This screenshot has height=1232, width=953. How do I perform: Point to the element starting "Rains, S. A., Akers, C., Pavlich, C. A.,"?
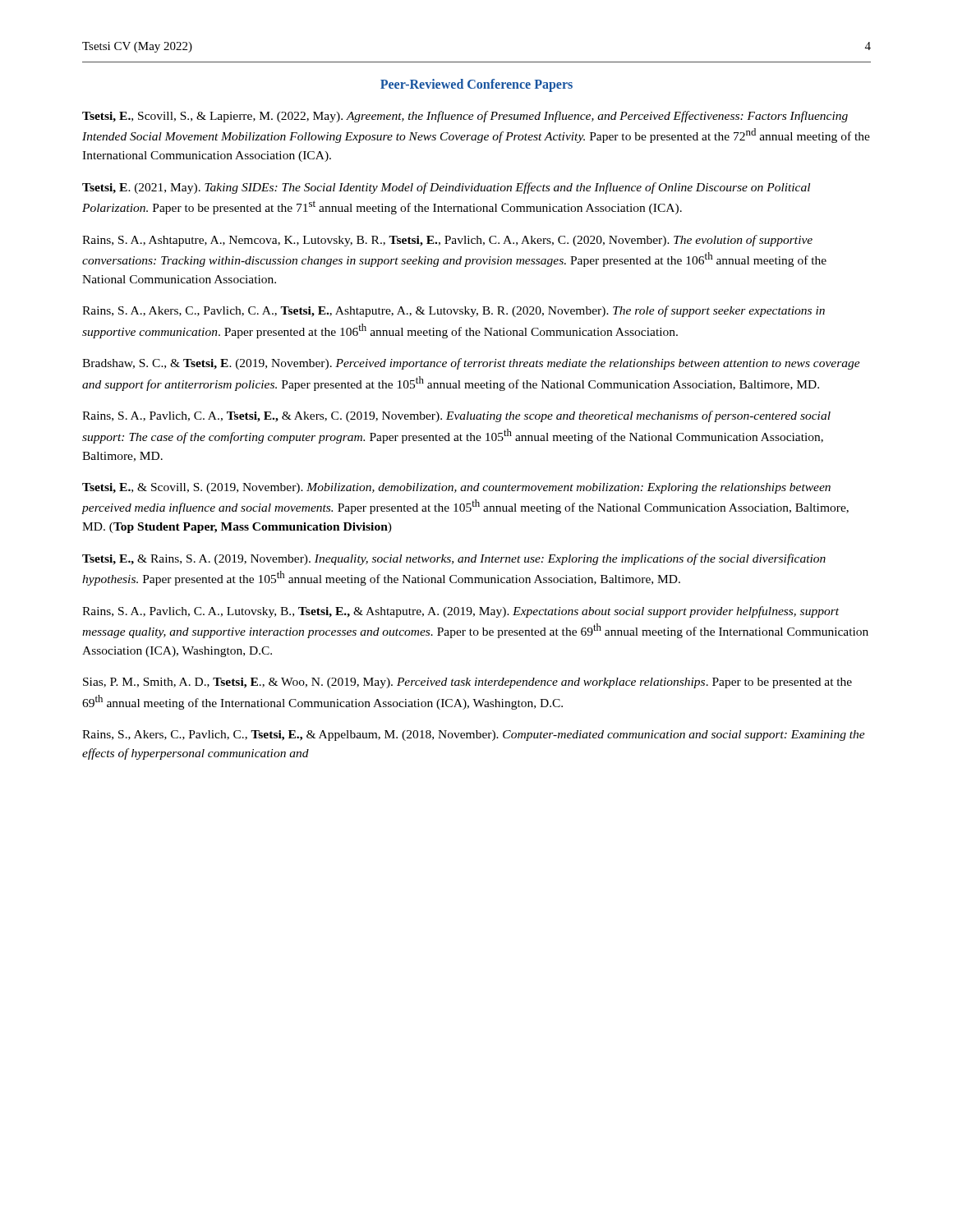tap(476, 321)
